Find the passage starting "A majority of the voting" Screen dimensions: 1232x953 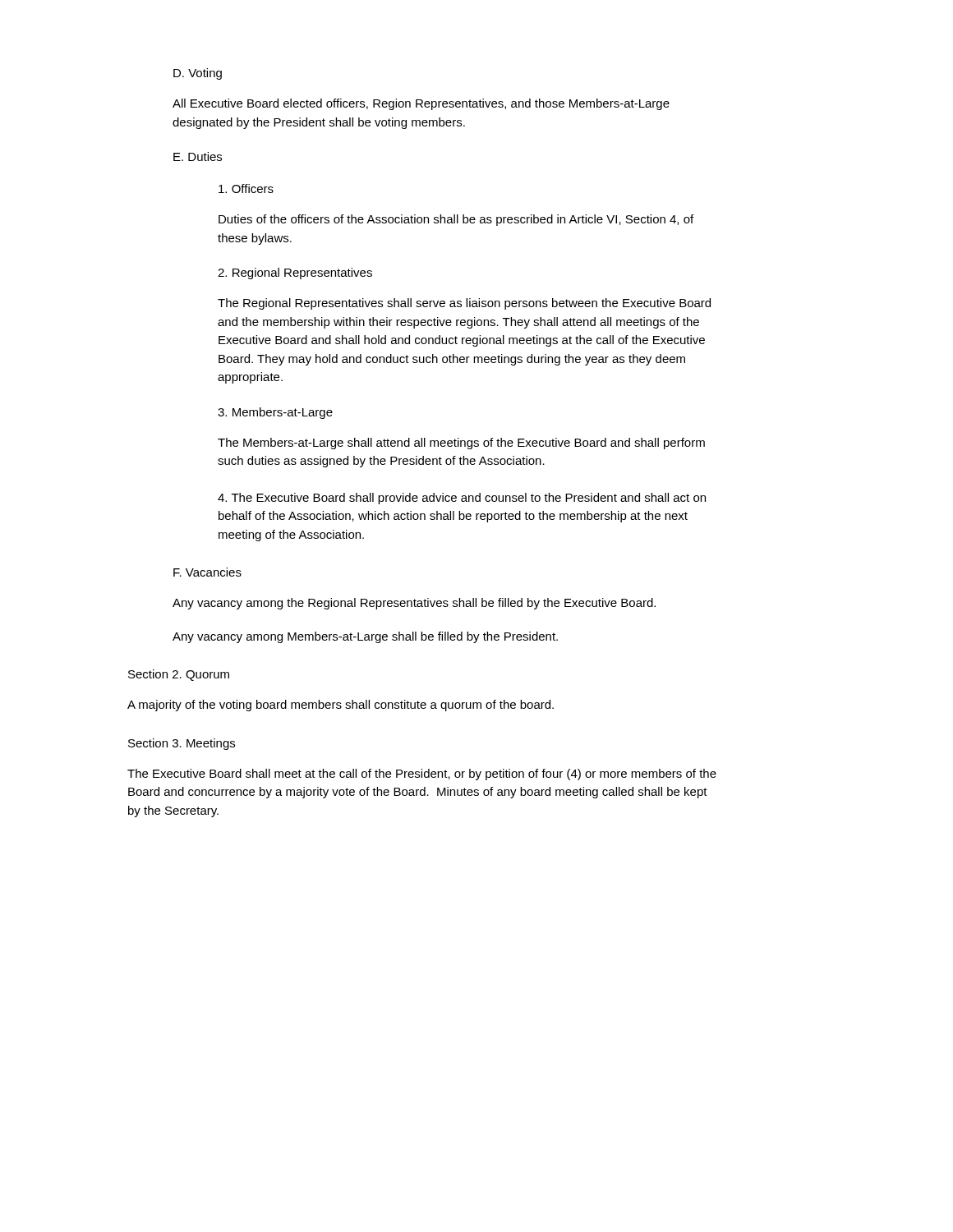point(341,704)
